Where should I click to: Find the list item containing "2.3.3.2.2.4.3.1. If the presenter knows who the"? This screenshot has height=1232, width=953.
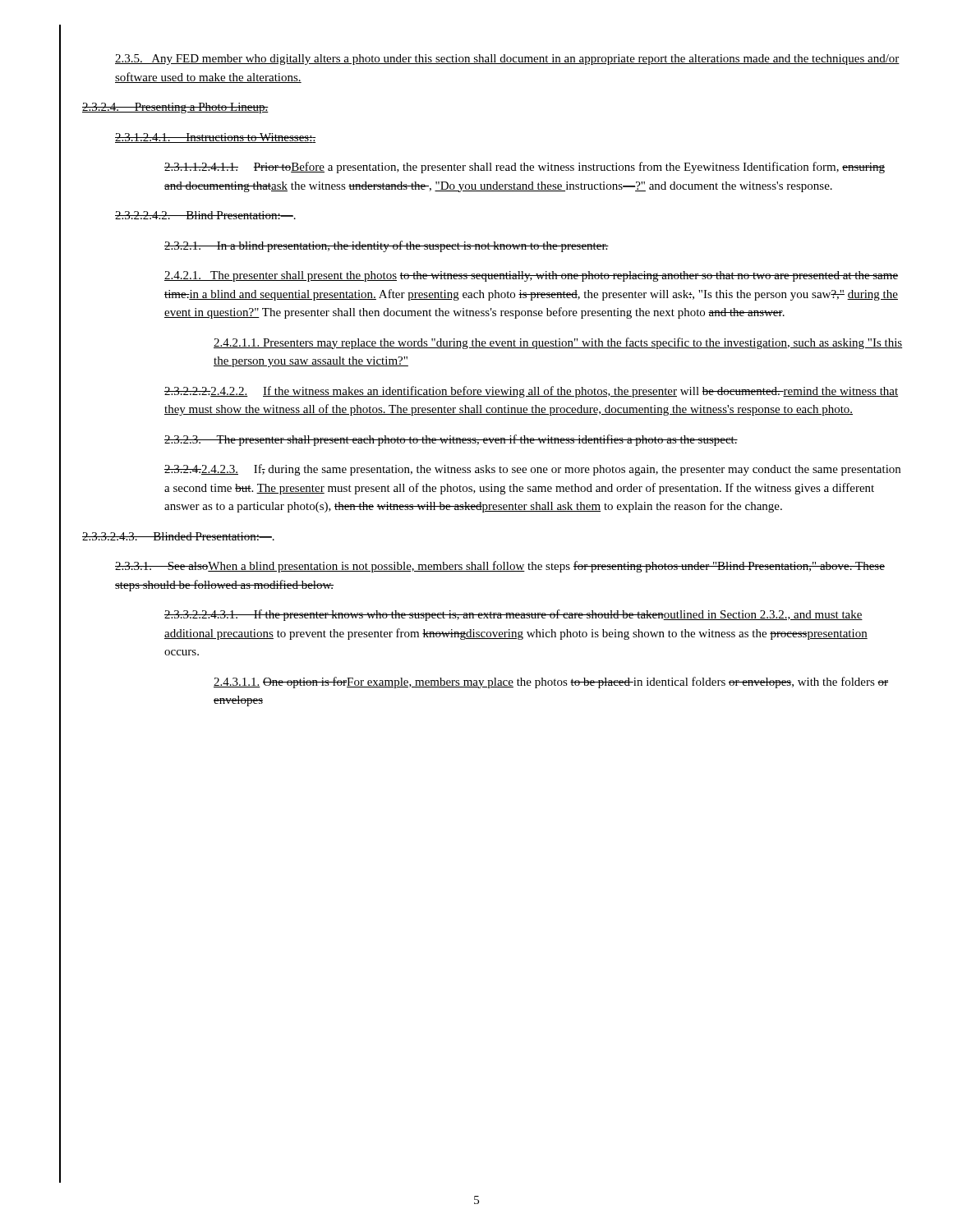(x=516, y=633)
